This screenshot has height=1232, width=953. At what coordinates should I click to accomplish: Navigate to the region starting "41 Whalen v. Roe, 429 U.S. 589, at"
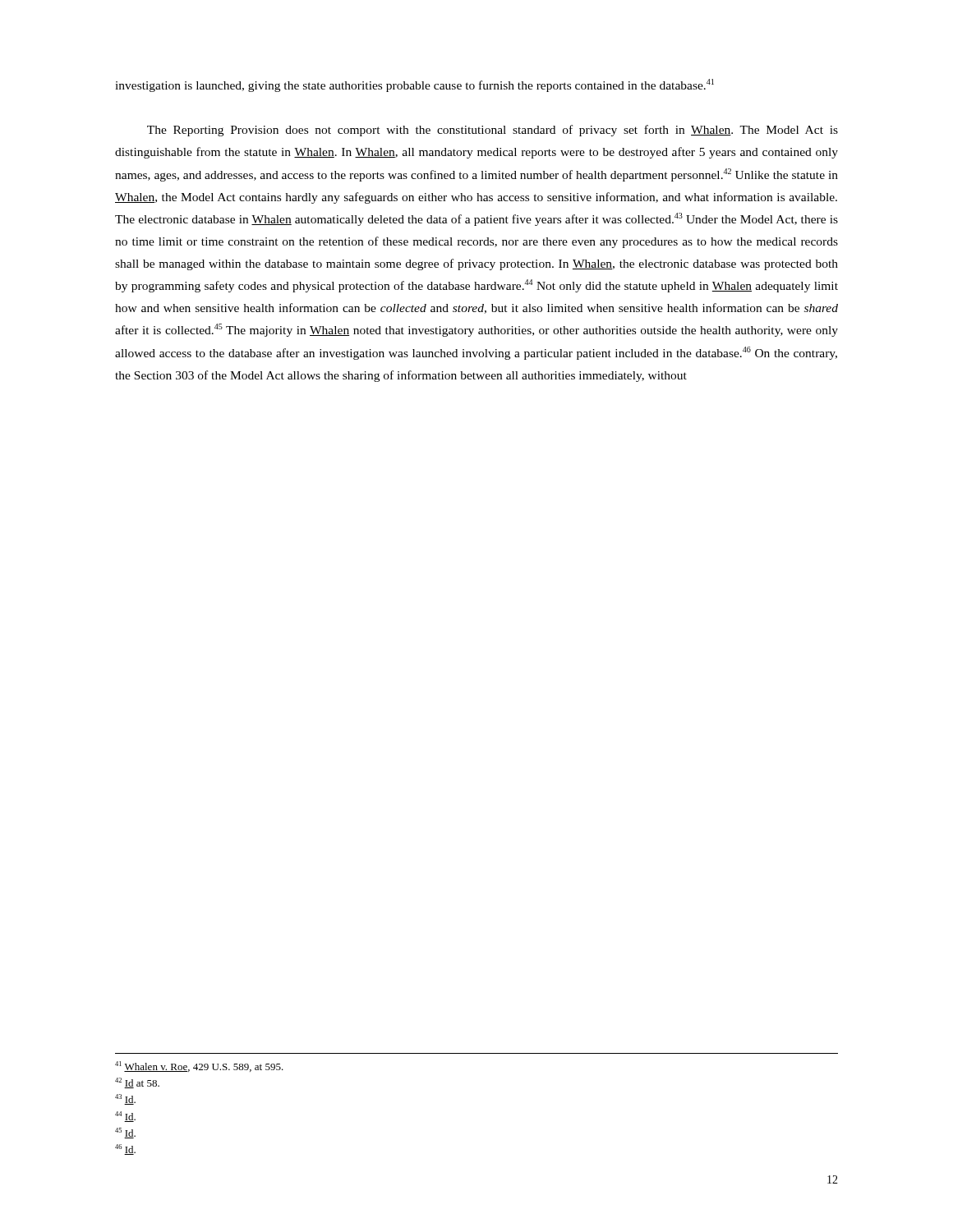(199, 1066)
